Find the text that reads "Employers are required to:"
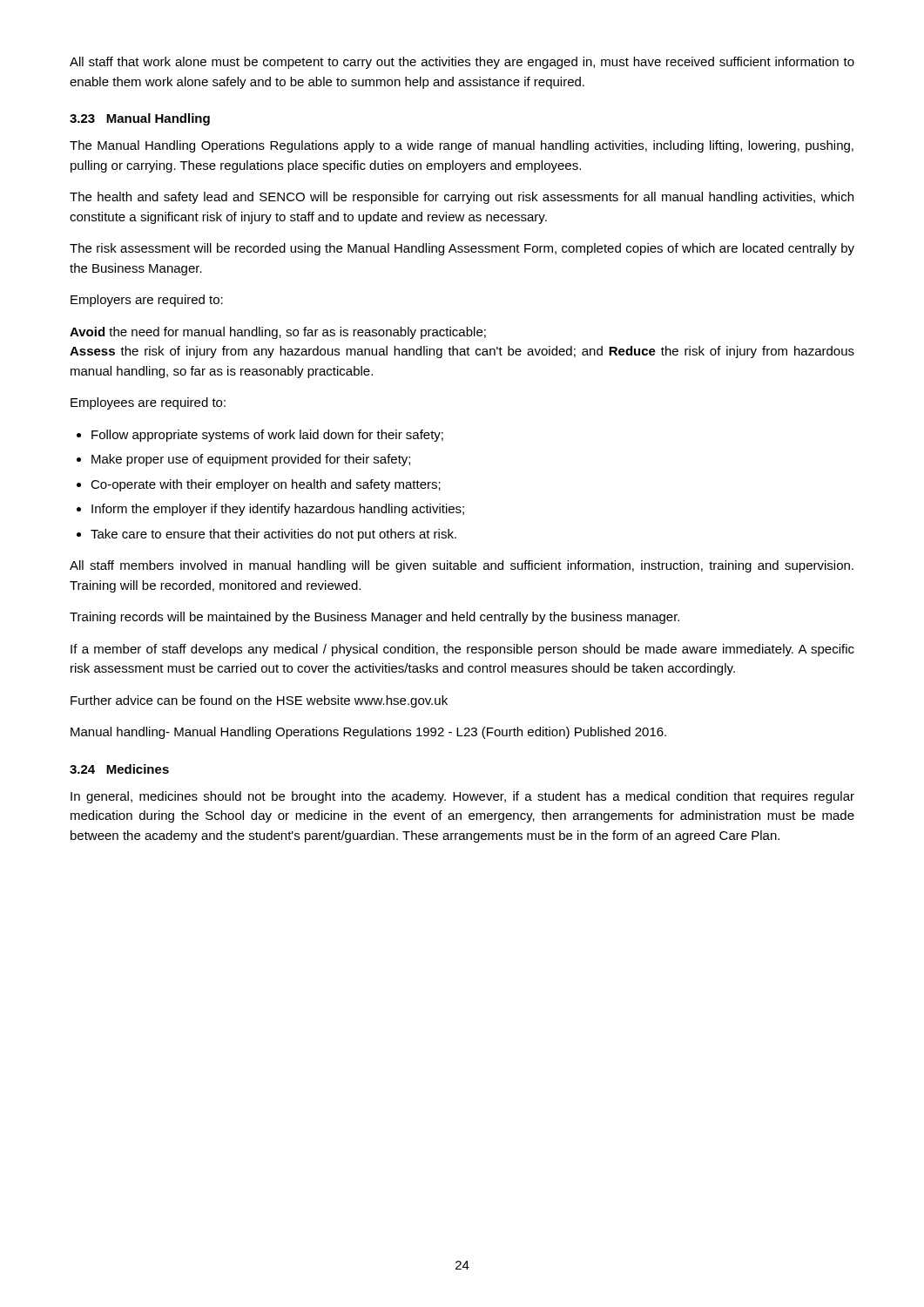924x1307 pixels. [x=147, y=301]
